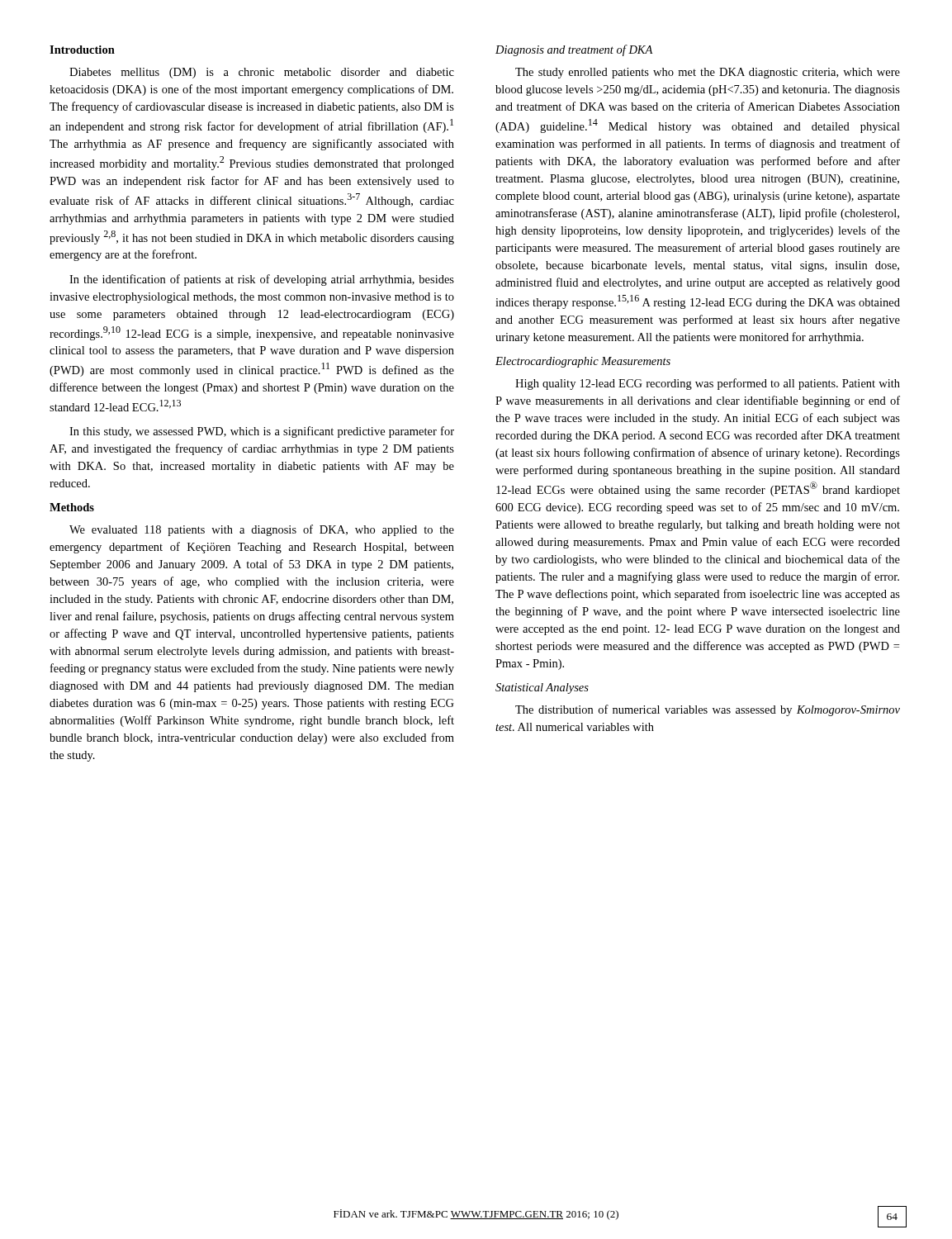Find the block on this page that starts "The distribution of numerical variables was assessed"
Screen dimensions: 1239x952
(x=698, y=719)
